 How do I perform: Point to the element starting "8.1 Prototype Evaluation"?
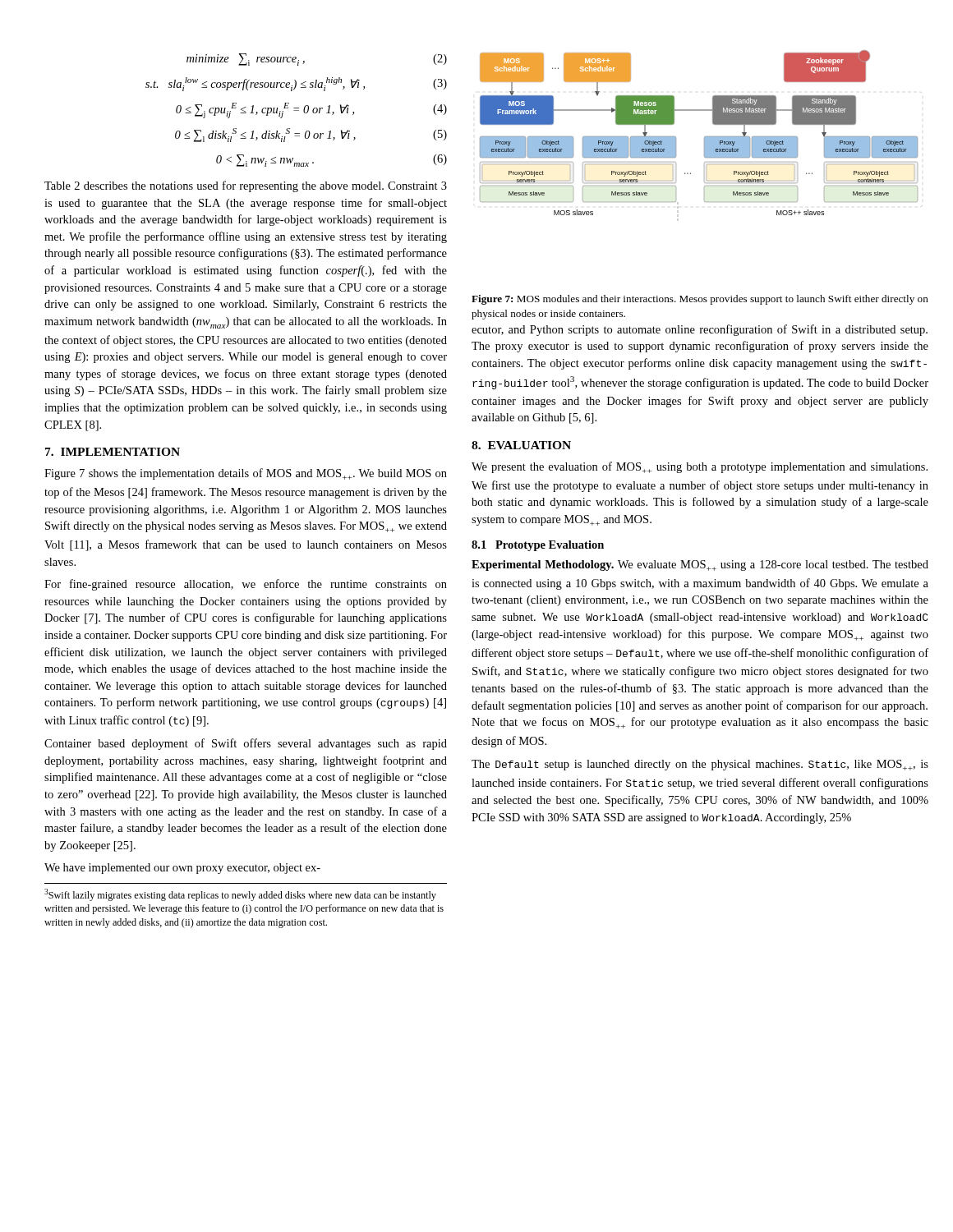(x=538, y=544)
